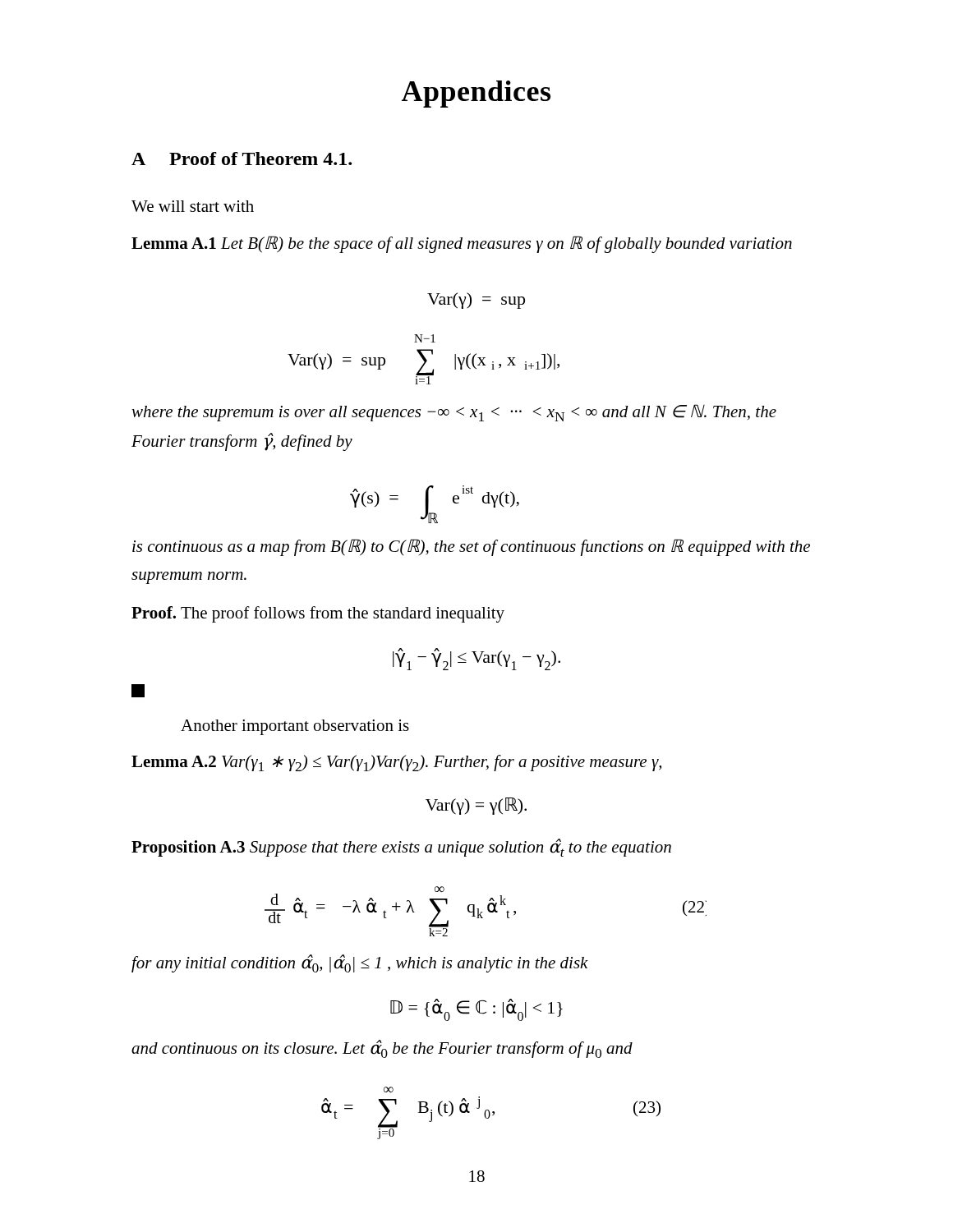This screenshot has height=1232, width=953.
Task: Locate the region starting "where the supremum"
Action: [454, 413]
